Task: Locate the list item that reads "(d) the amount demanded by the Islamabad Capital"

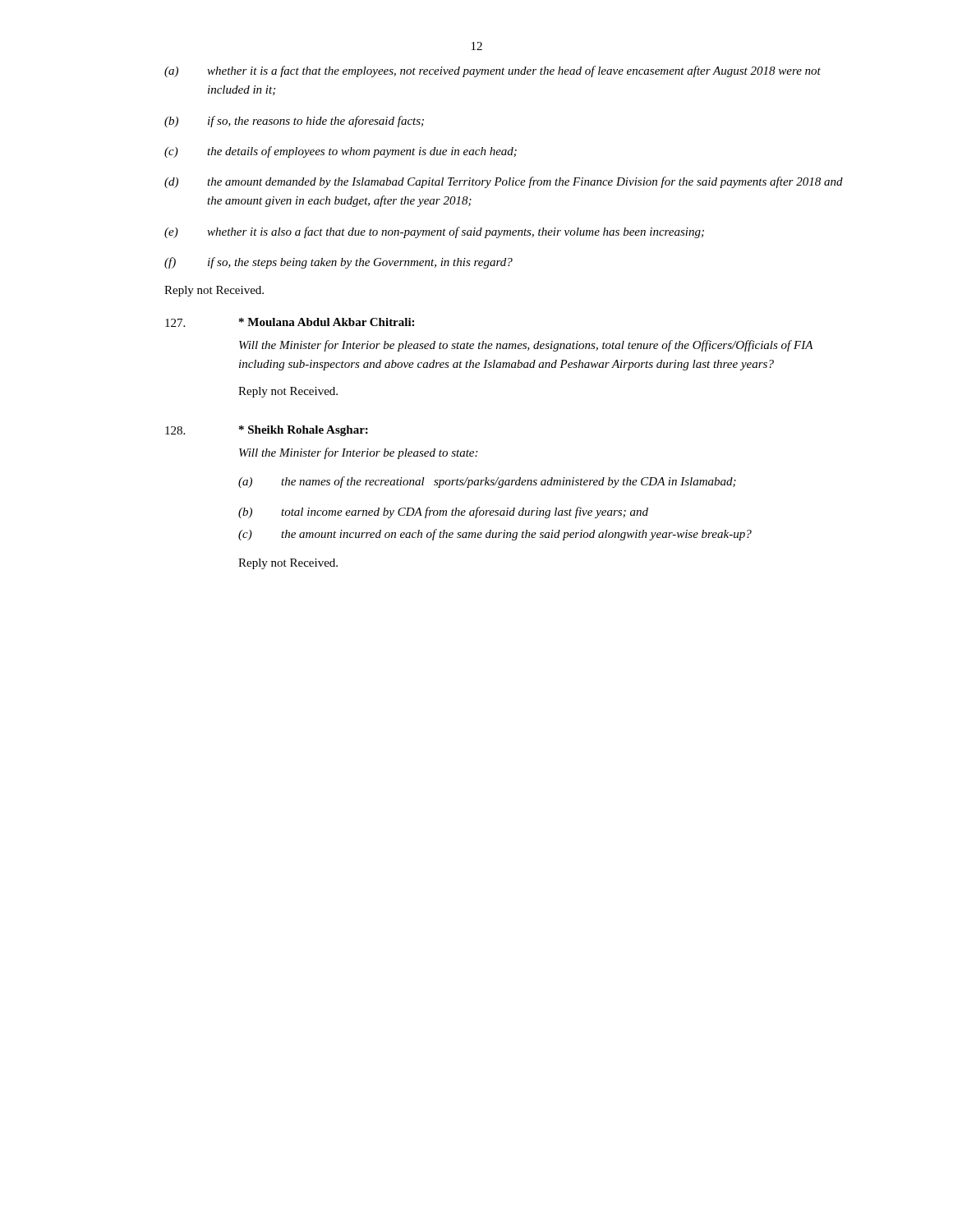Action: (505, 192)
